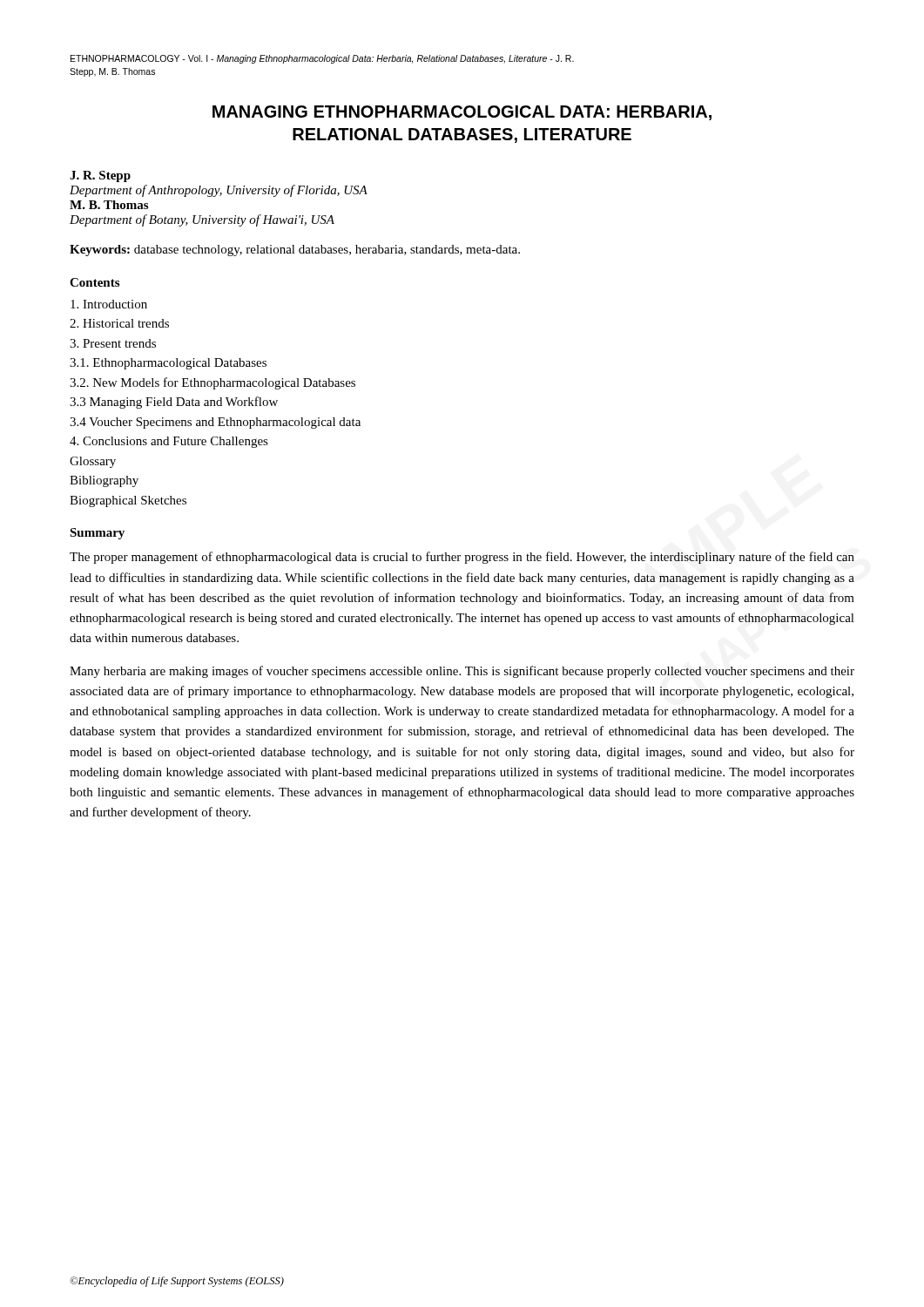The width and height of the screenshot is (924, 1307).
Task: Point to the block beginning "J. R. Stepp Department of Anthropology, University of"
Action: [x=218, y=198]
